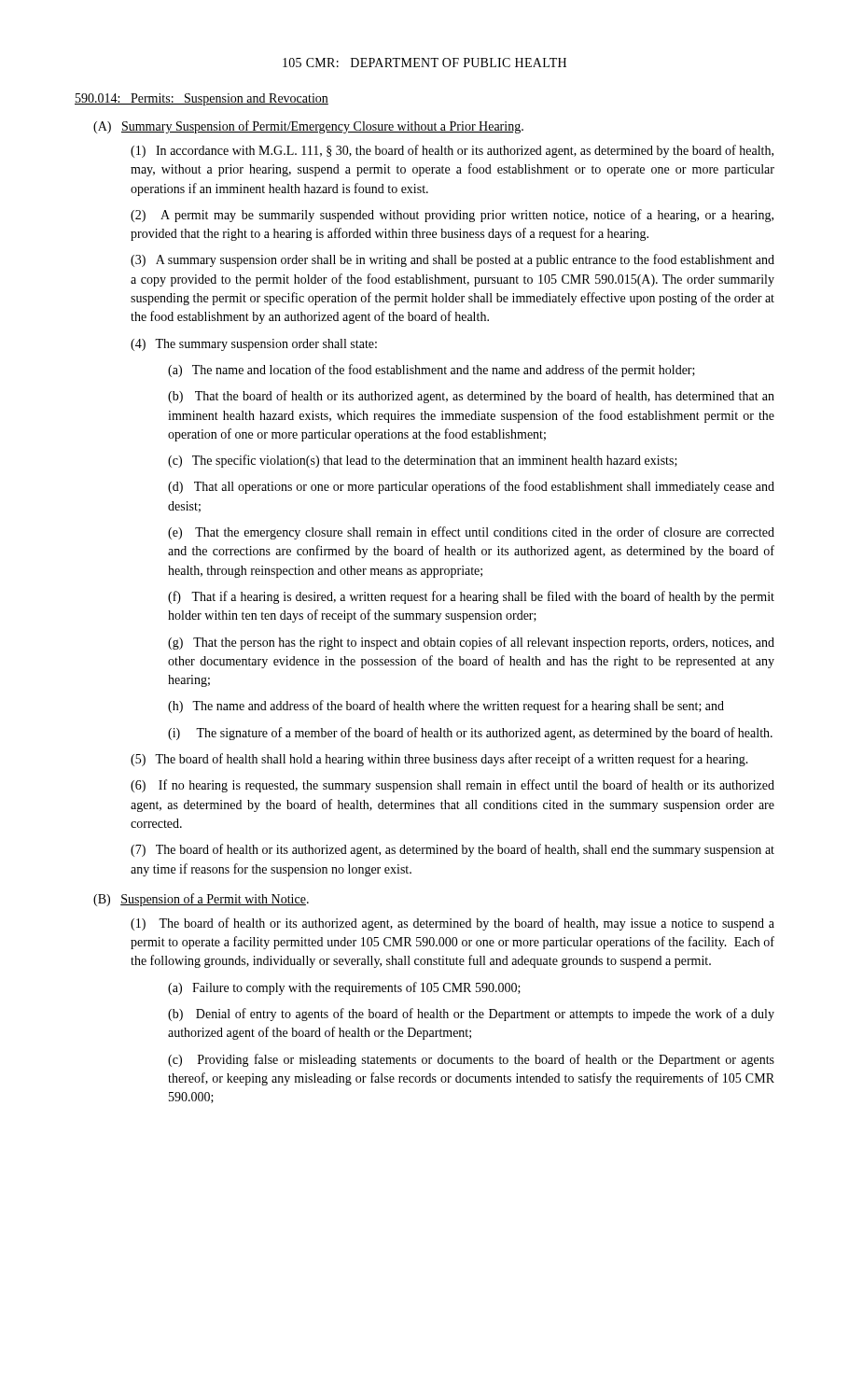Viewport: 849px width, 1400px height.
Task: Click the passage that begins "(b) That the board of health"
Action: click(471, 415)
